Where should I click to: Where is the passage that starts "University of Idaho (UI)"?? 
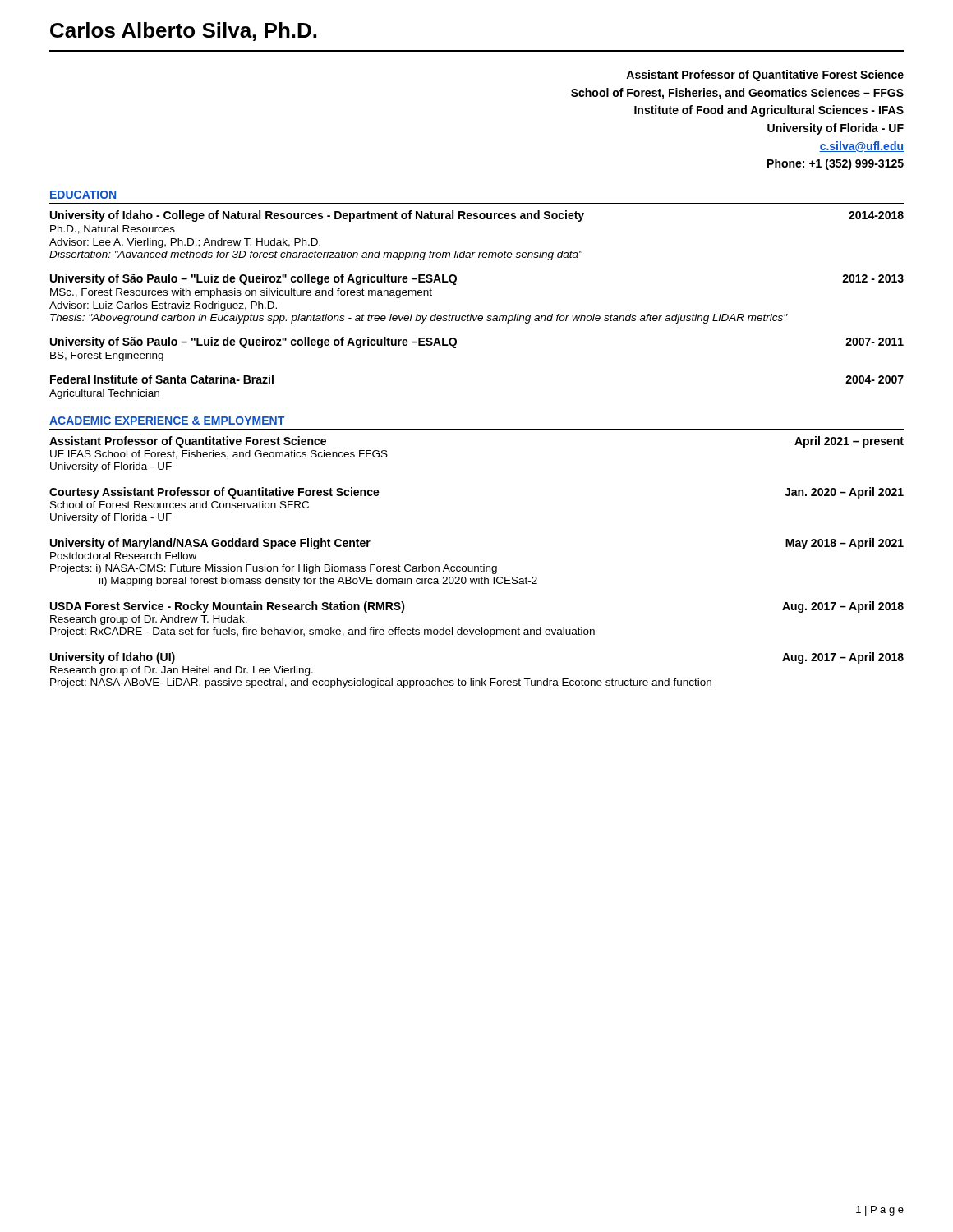pyautogui.click(x=476, y=670)
